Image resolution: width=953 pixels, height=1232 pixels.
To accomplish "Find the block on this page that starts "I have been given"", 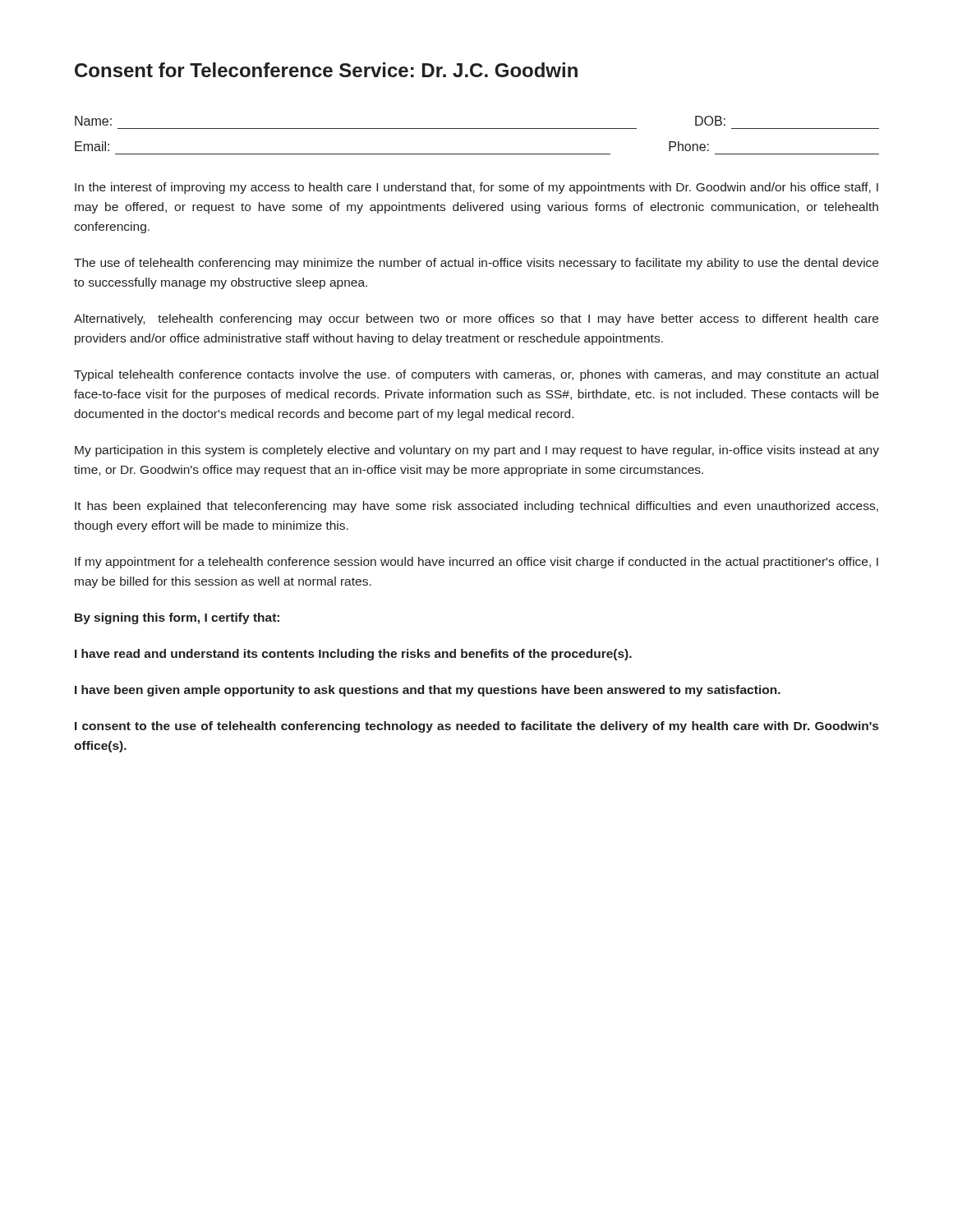I will tap(427, 690).
